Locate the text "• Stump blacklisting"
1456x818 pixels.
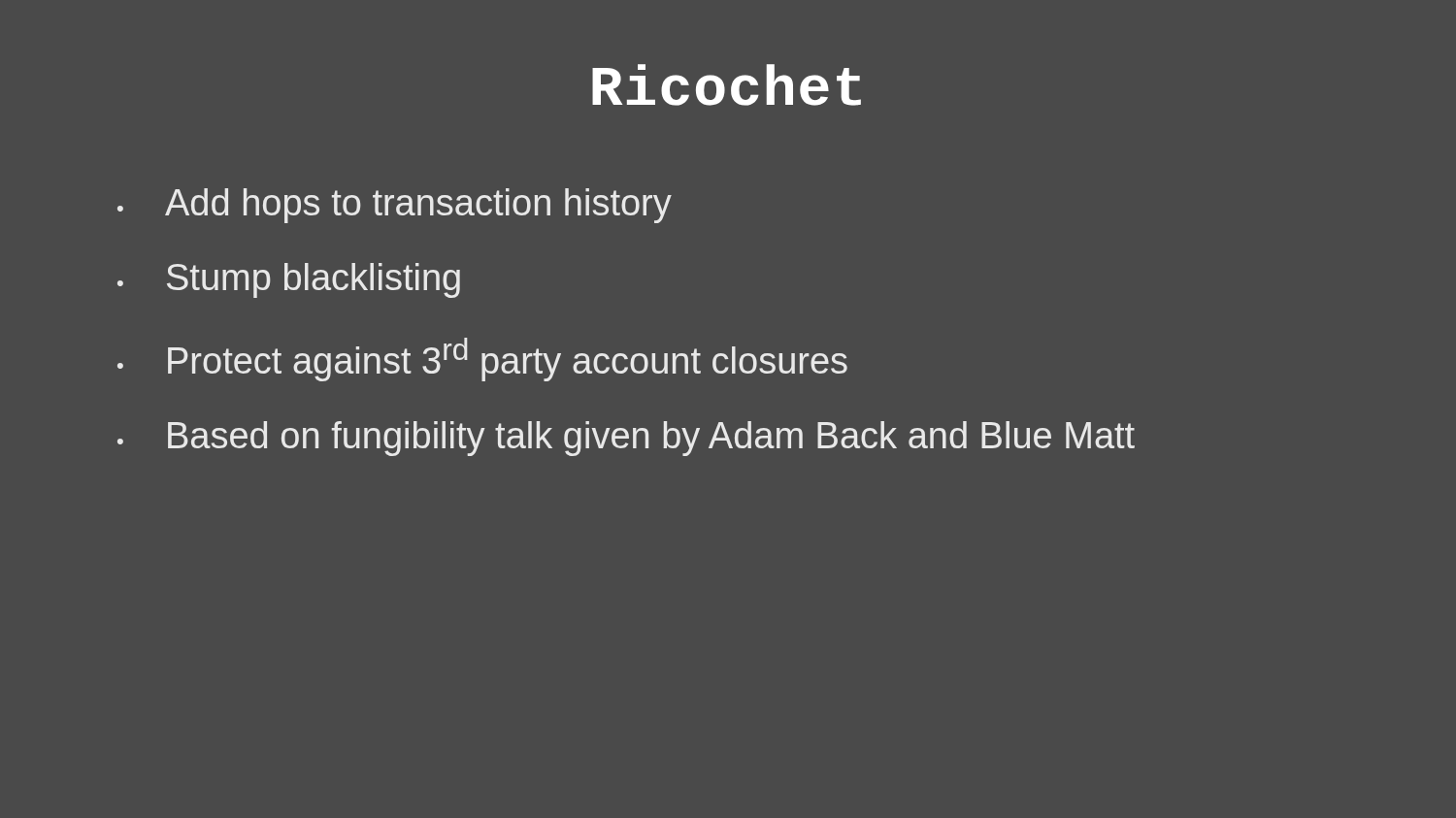click(289, 279)
